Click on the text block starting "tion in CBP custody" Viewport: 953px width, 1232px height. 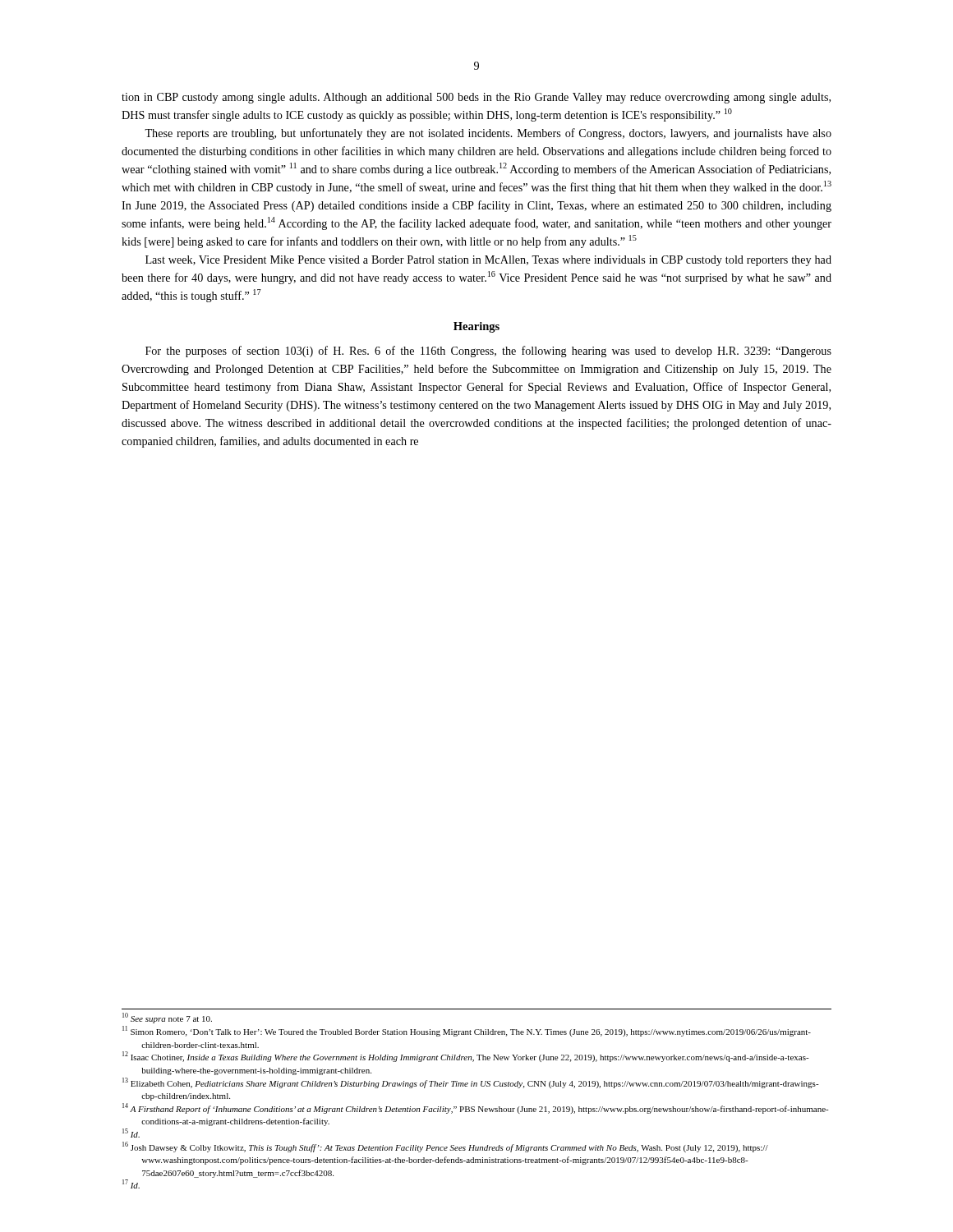(x=476, y=106)
